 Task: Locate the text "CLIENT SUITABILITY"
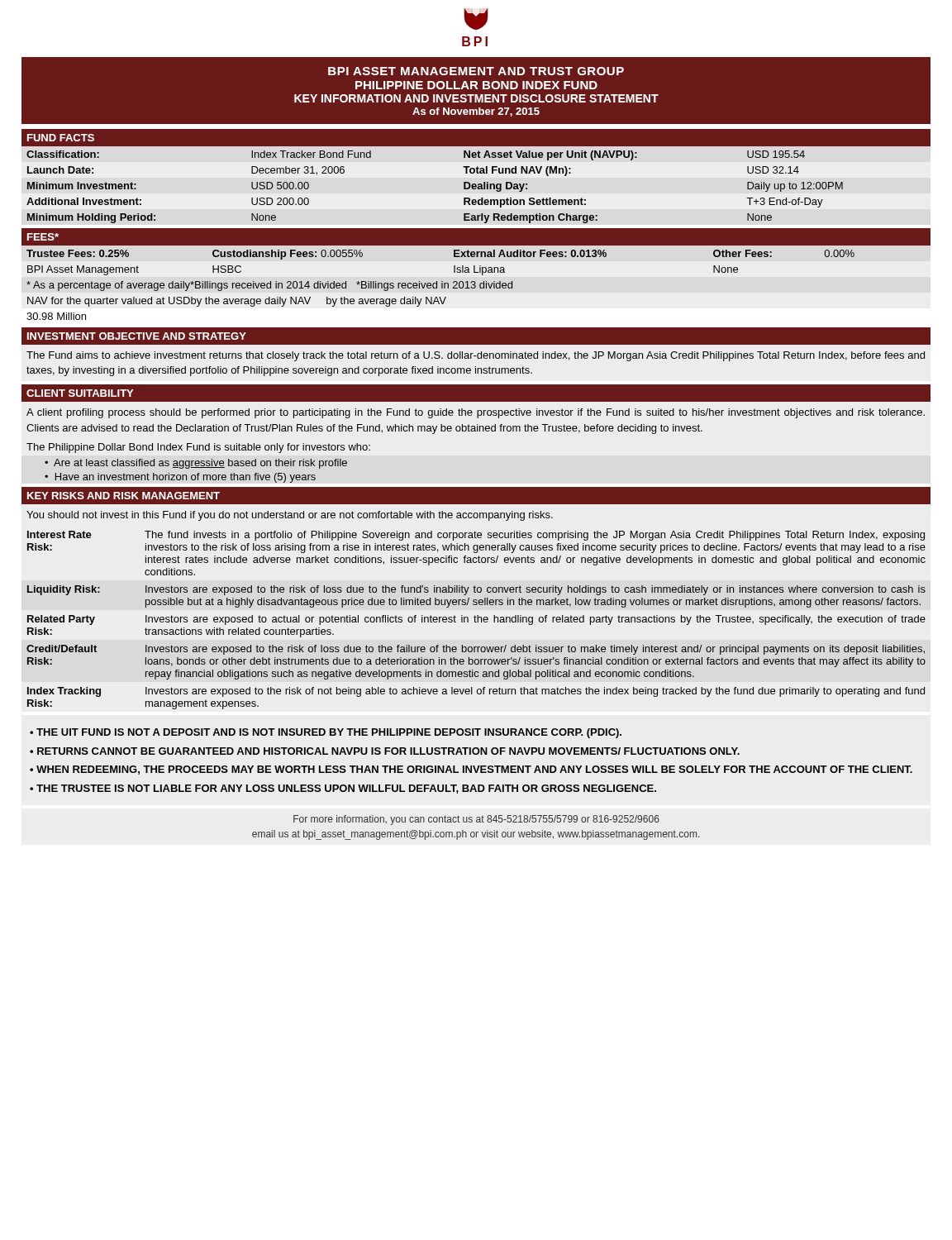click(x=80, y=393)
